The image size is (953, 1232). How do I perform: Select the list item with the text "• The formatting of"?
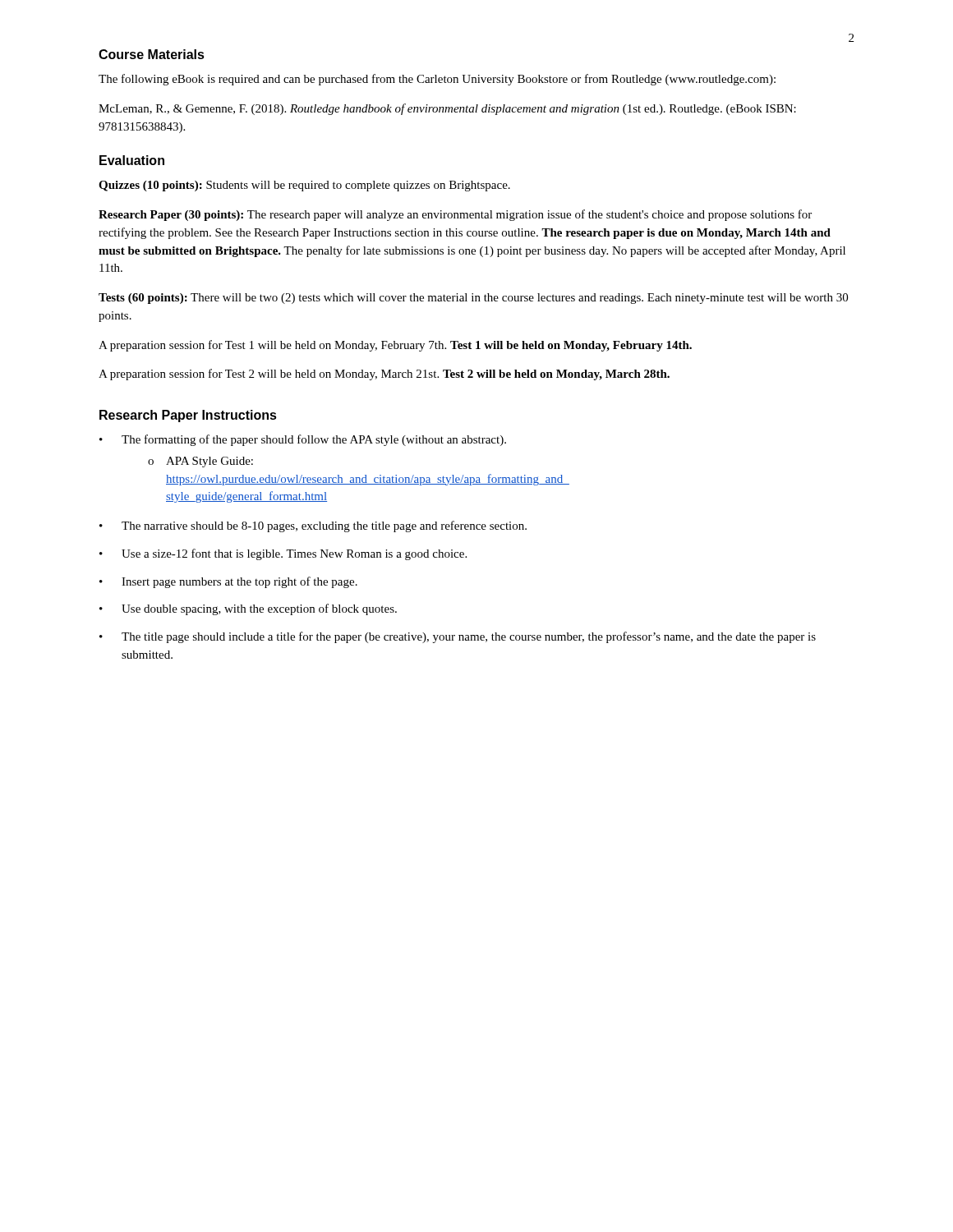click(476, 469)
